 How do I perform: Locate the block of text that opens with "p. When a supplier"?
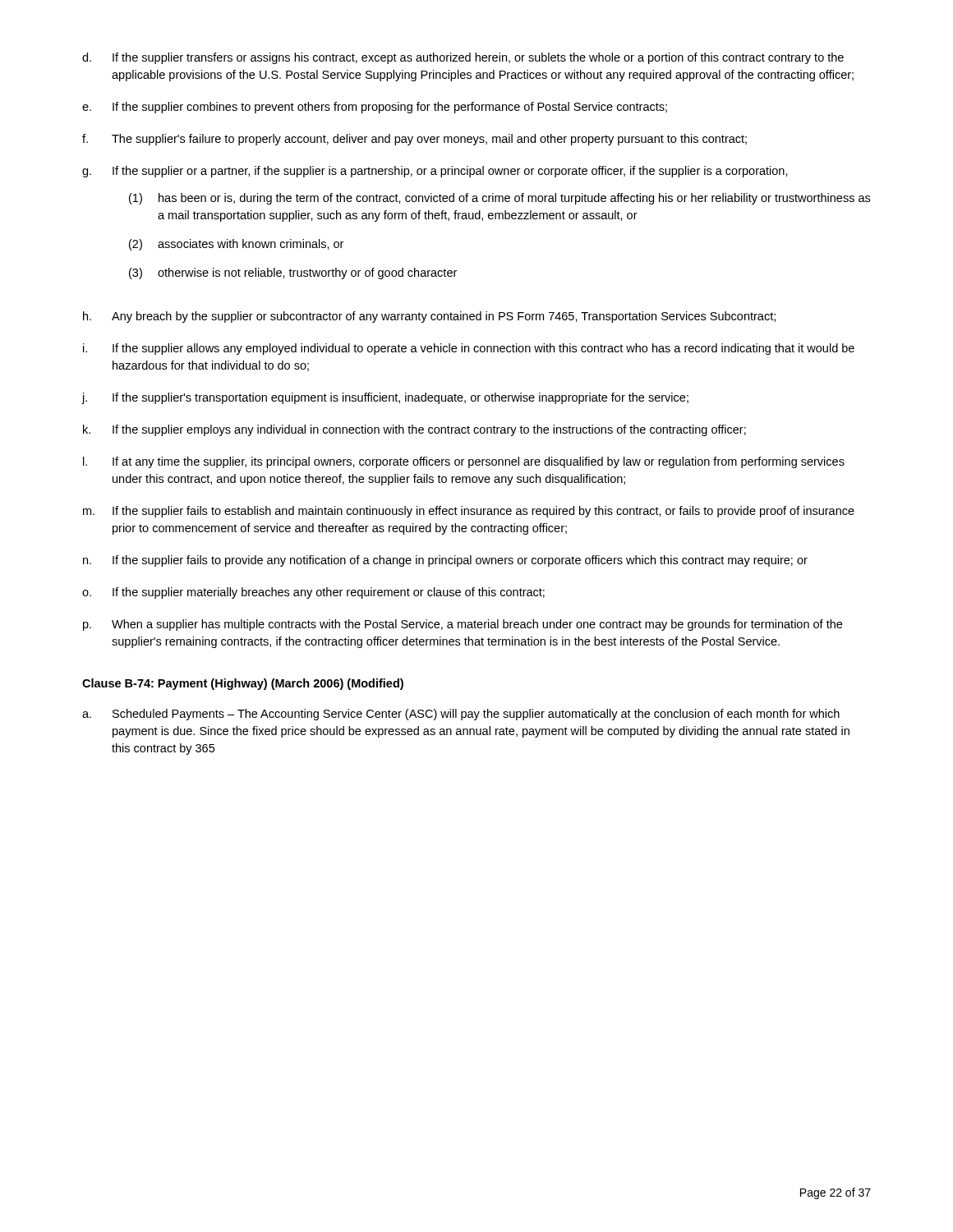[x=476, y=633]
